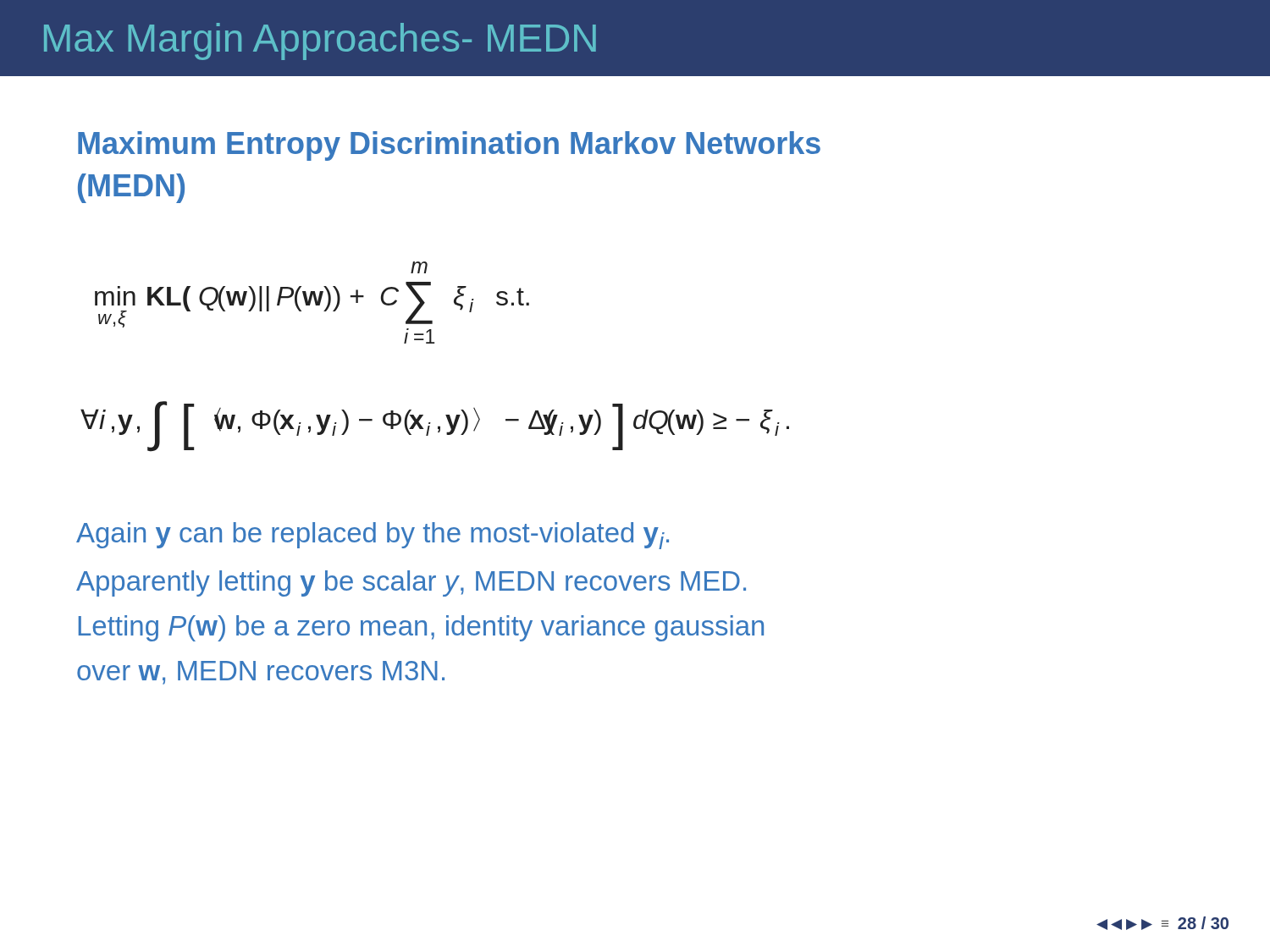Find the text block that says "Again y can be replaced by"
Viewport: 1270px width, 952px height.
click(x=421, y=602)
